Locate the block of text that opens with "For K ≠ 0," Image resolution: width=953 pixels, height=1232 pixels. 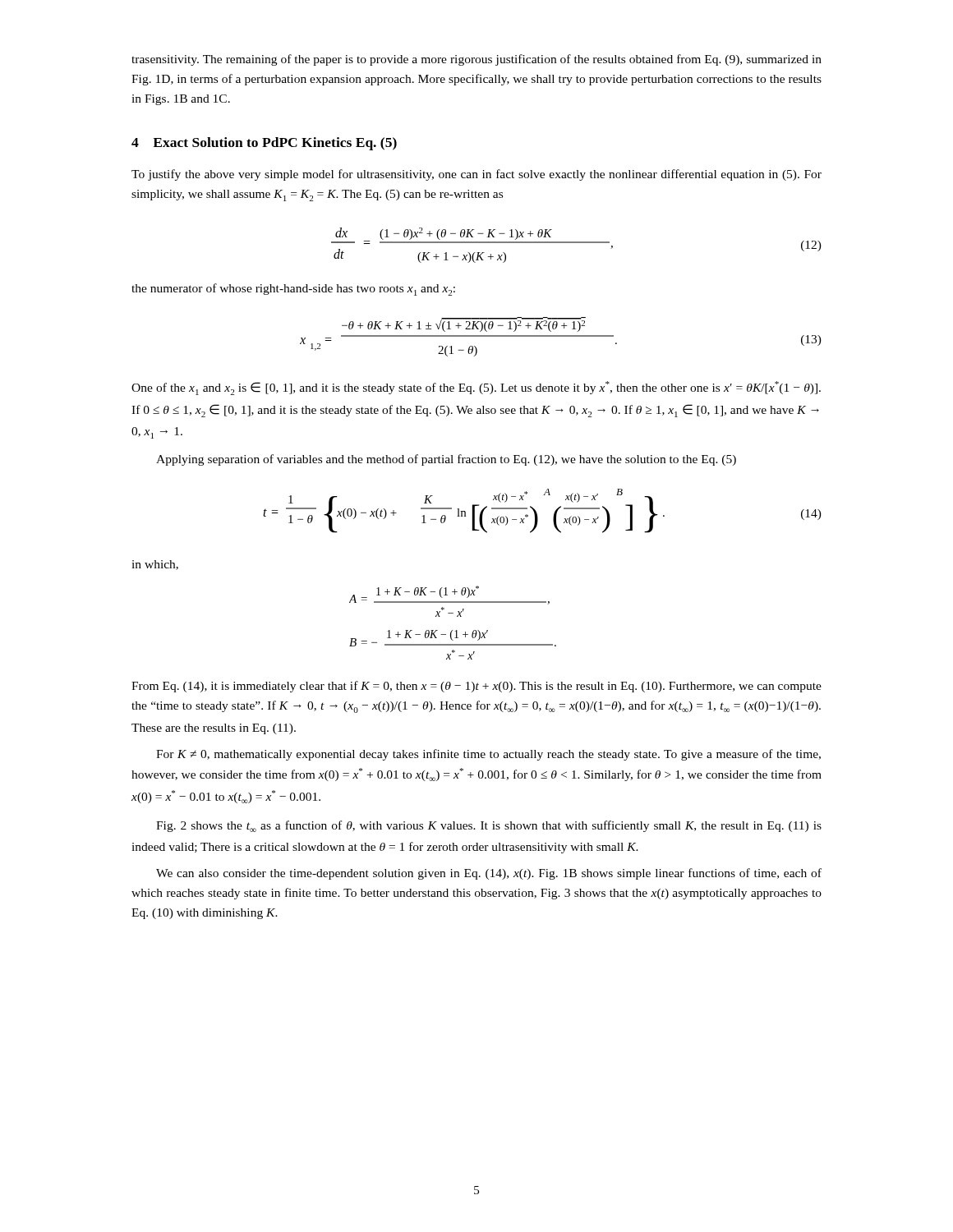point(476,776)
